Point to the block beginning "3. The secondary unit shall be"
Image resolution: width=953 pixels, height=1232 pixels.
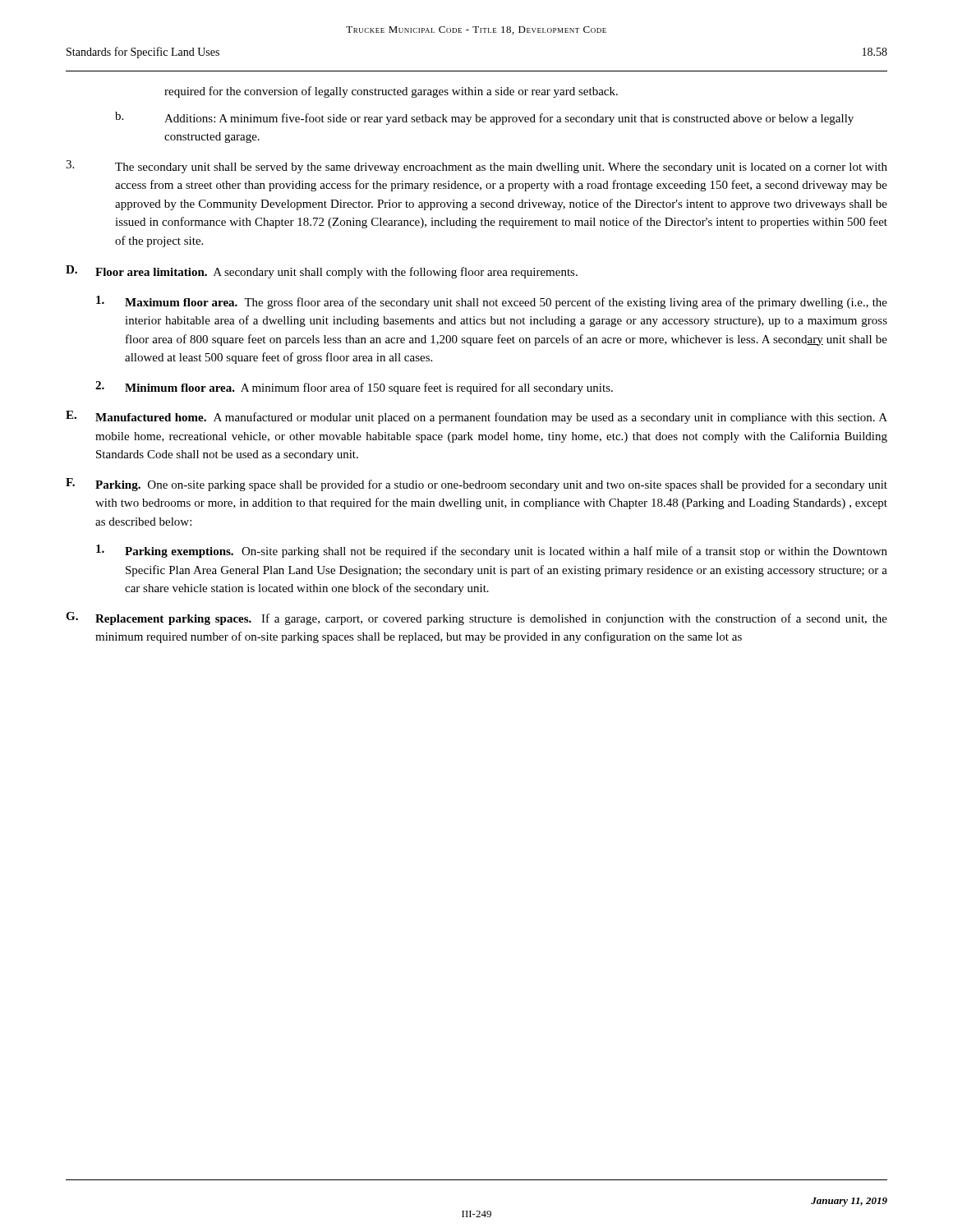(x=476, y=204)
